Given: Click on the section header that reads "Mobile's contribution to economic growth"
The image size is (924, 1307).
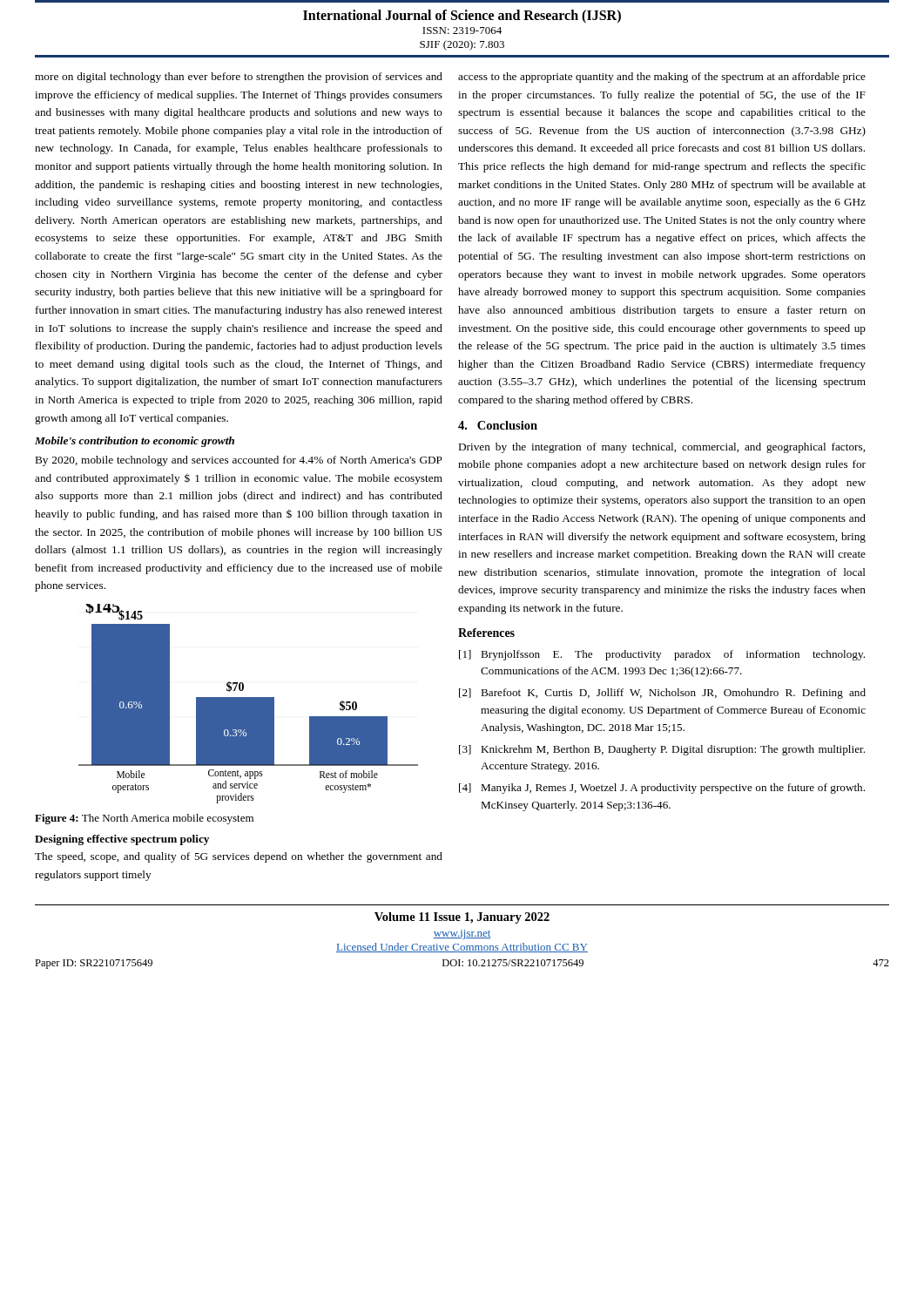Looking at the screenshot, I should (135, 441).
